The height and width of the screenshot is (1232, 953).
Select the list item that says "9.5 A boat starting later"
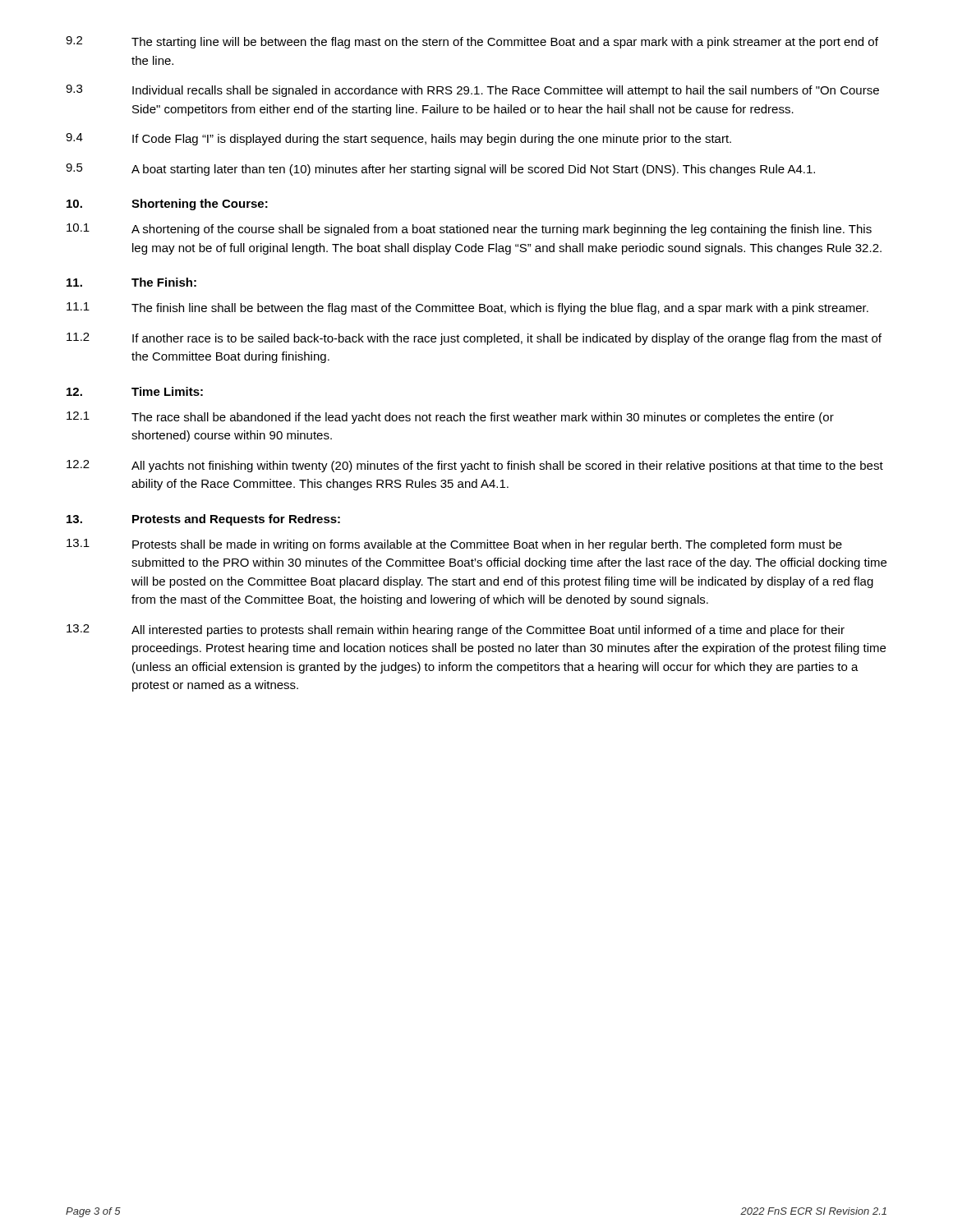[476, 169]
